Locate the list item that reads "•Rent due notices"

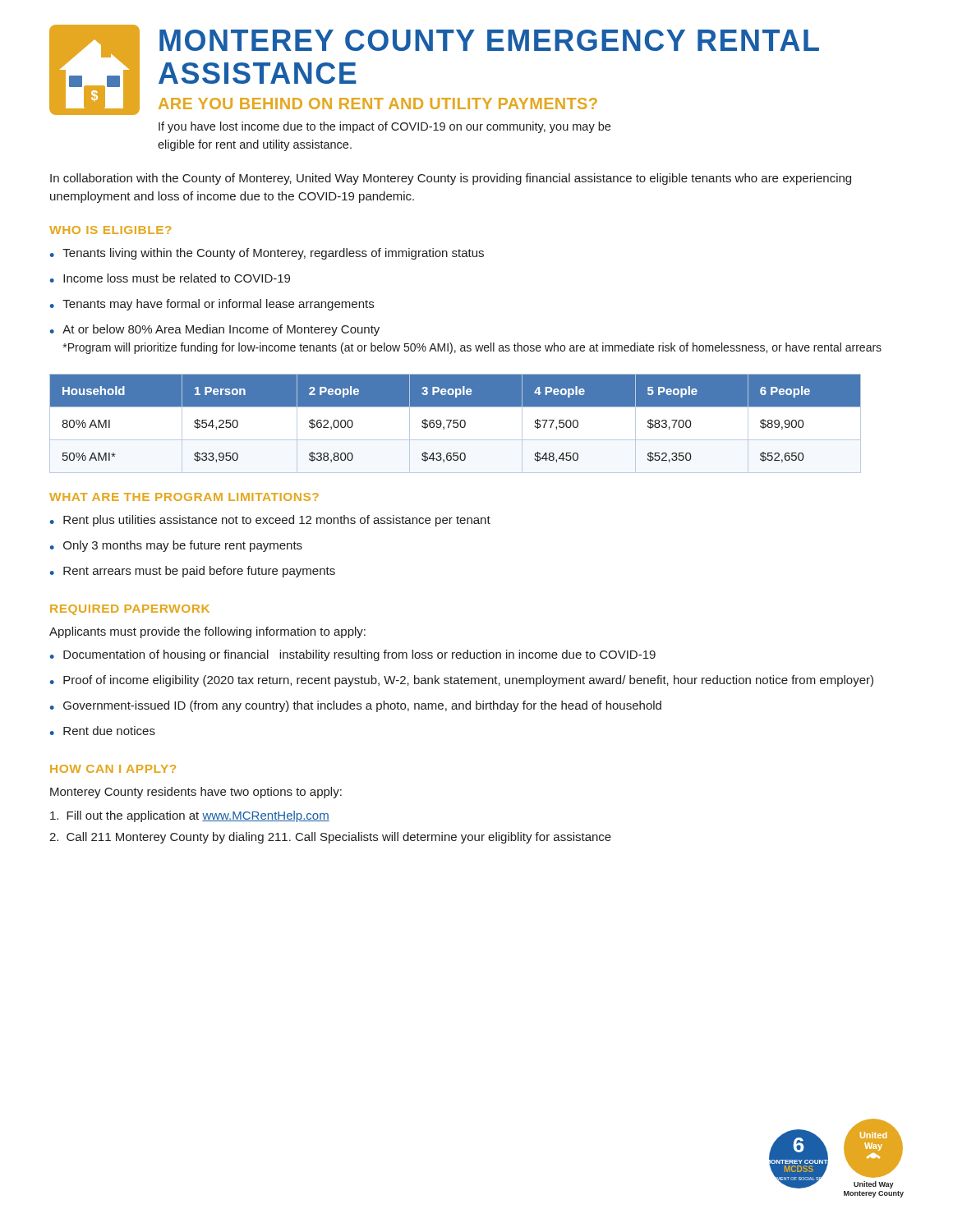[103, 731]
